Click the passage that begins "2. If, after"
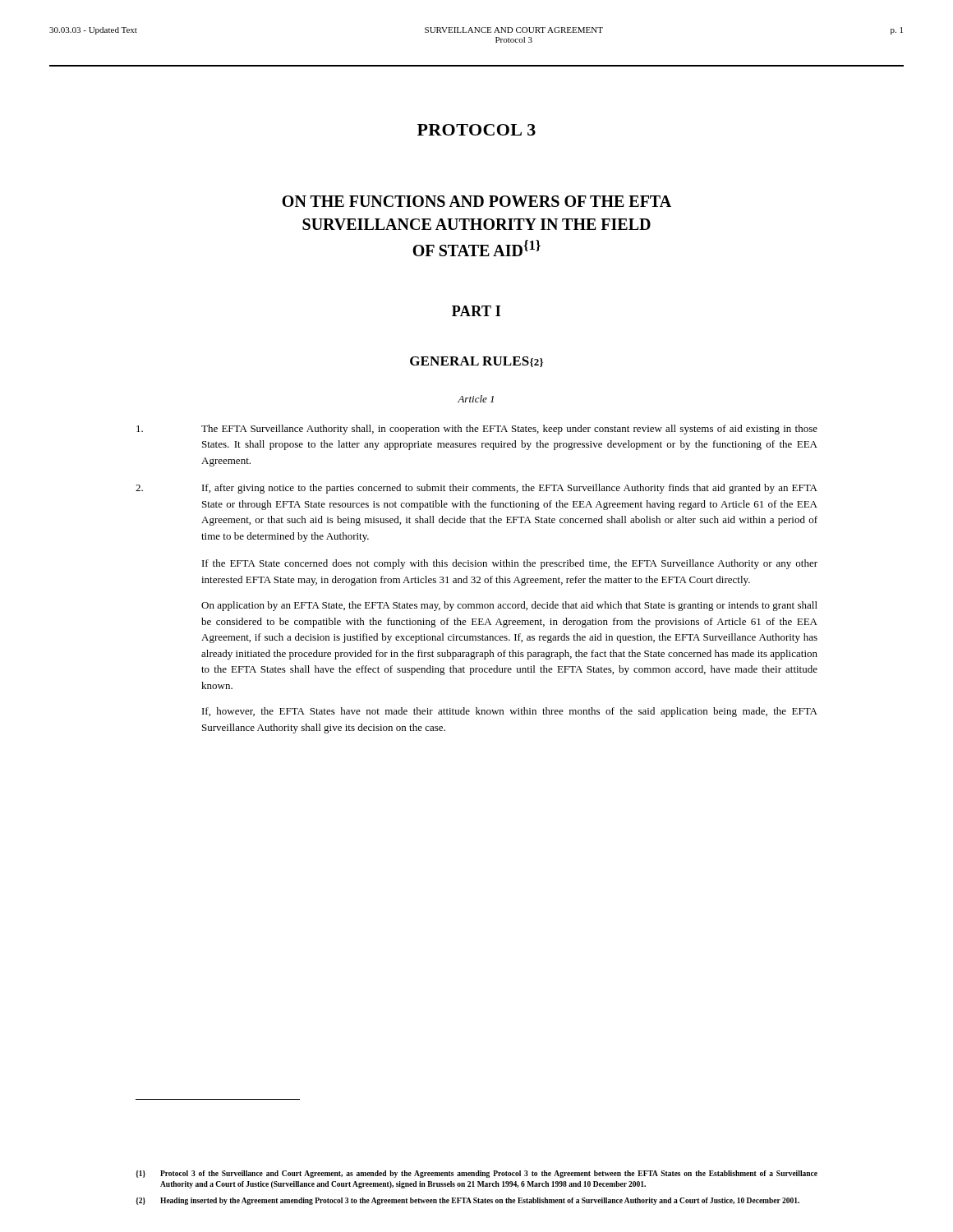 coord(476,512)
